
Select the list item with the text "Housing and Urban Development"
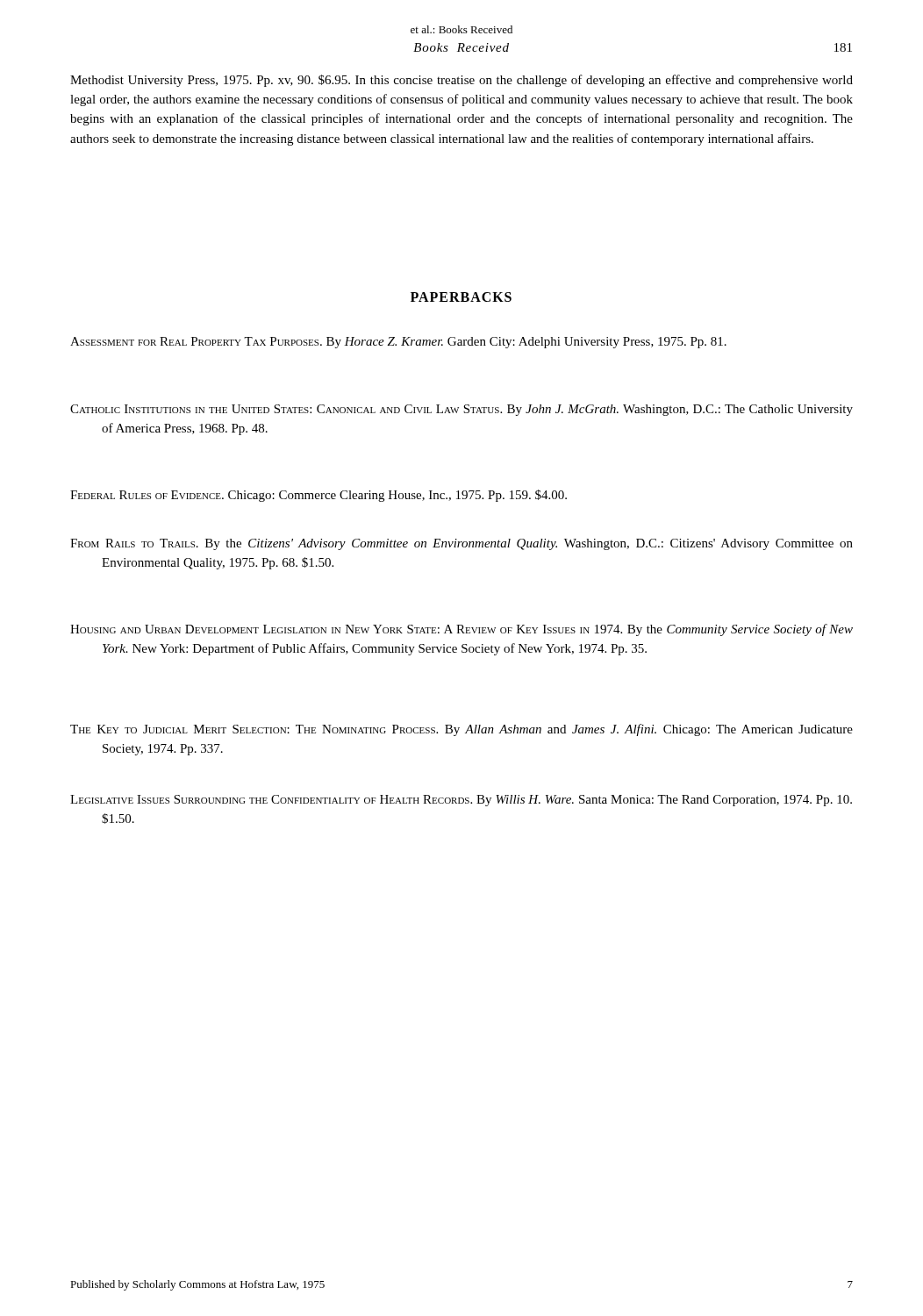[462, 639]
